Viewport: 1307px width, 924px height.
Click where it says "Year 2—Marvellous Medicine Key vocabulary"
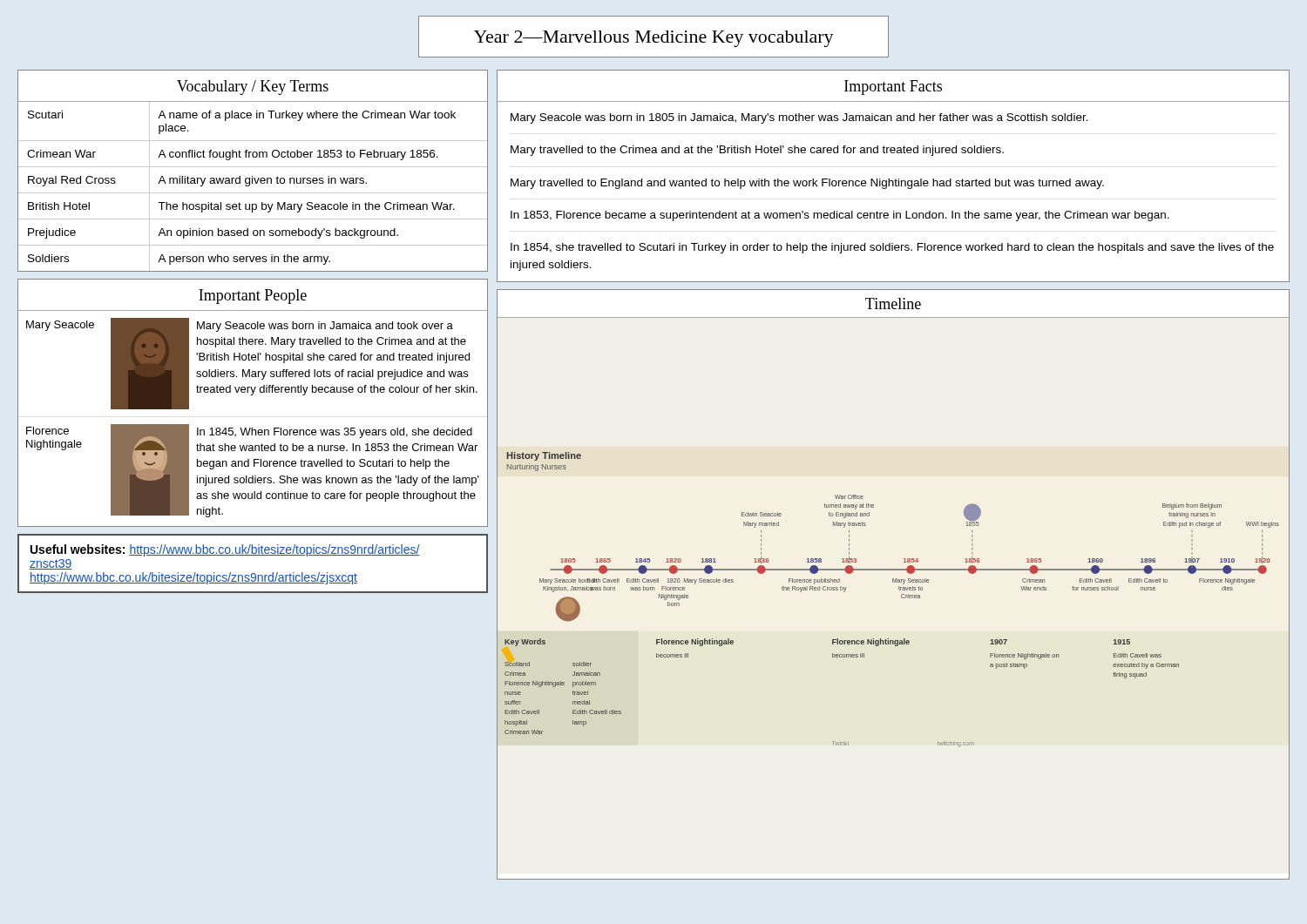tap(654, 36)
